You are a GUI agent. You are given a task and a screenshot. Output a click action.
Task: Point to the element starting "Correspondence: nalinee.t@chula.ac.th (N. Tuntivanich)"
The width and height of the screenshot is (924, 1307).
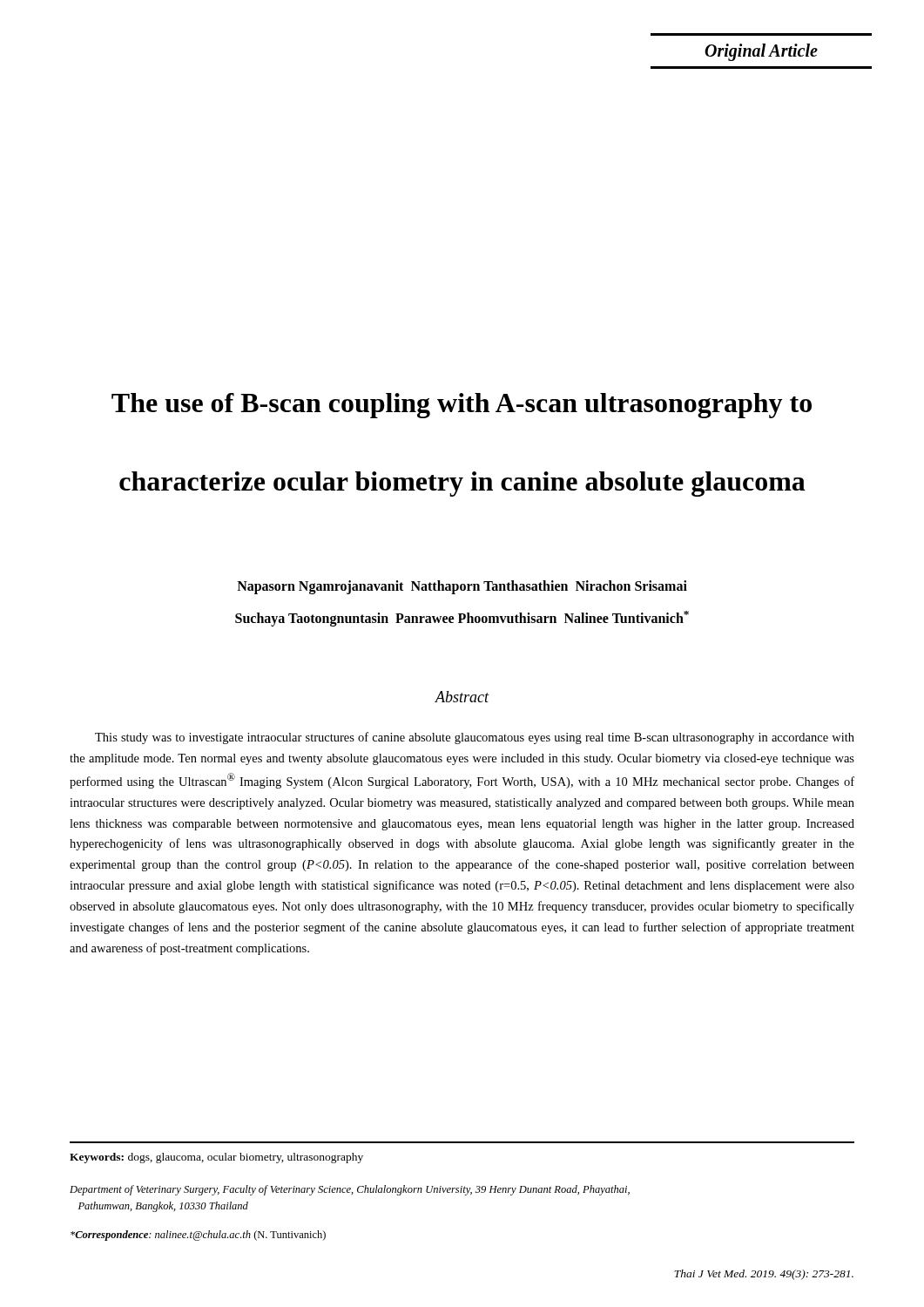click(198, 1235)
